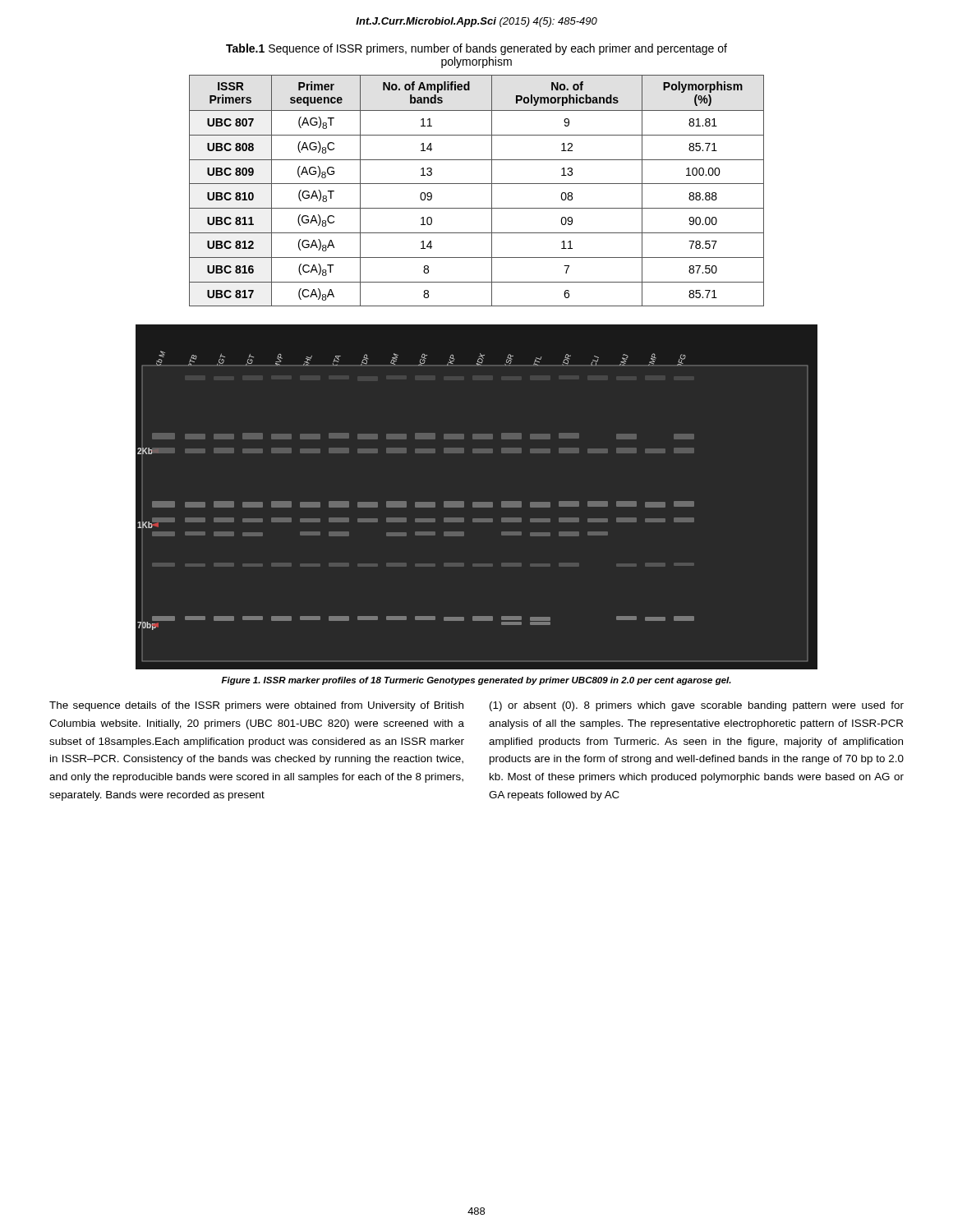Image resolution: width=953 pixels, height=1232 pixels.
Task: Find the caption that says "Table.1 Sequence of ISSR primers,"
Action: pyautogui.click(x=476, y=55)
